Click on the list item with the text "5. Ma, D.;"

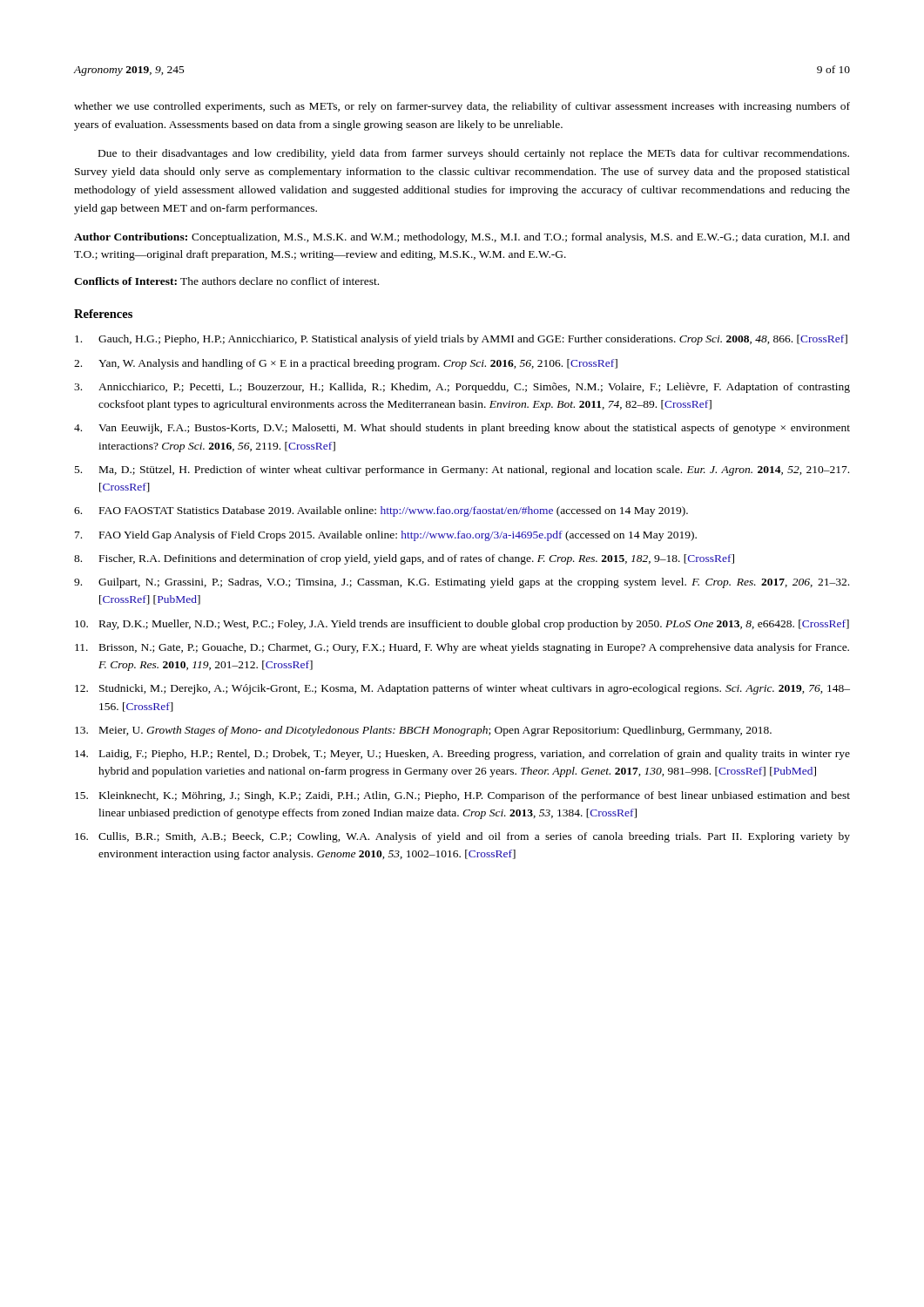[x=462, y=478]
